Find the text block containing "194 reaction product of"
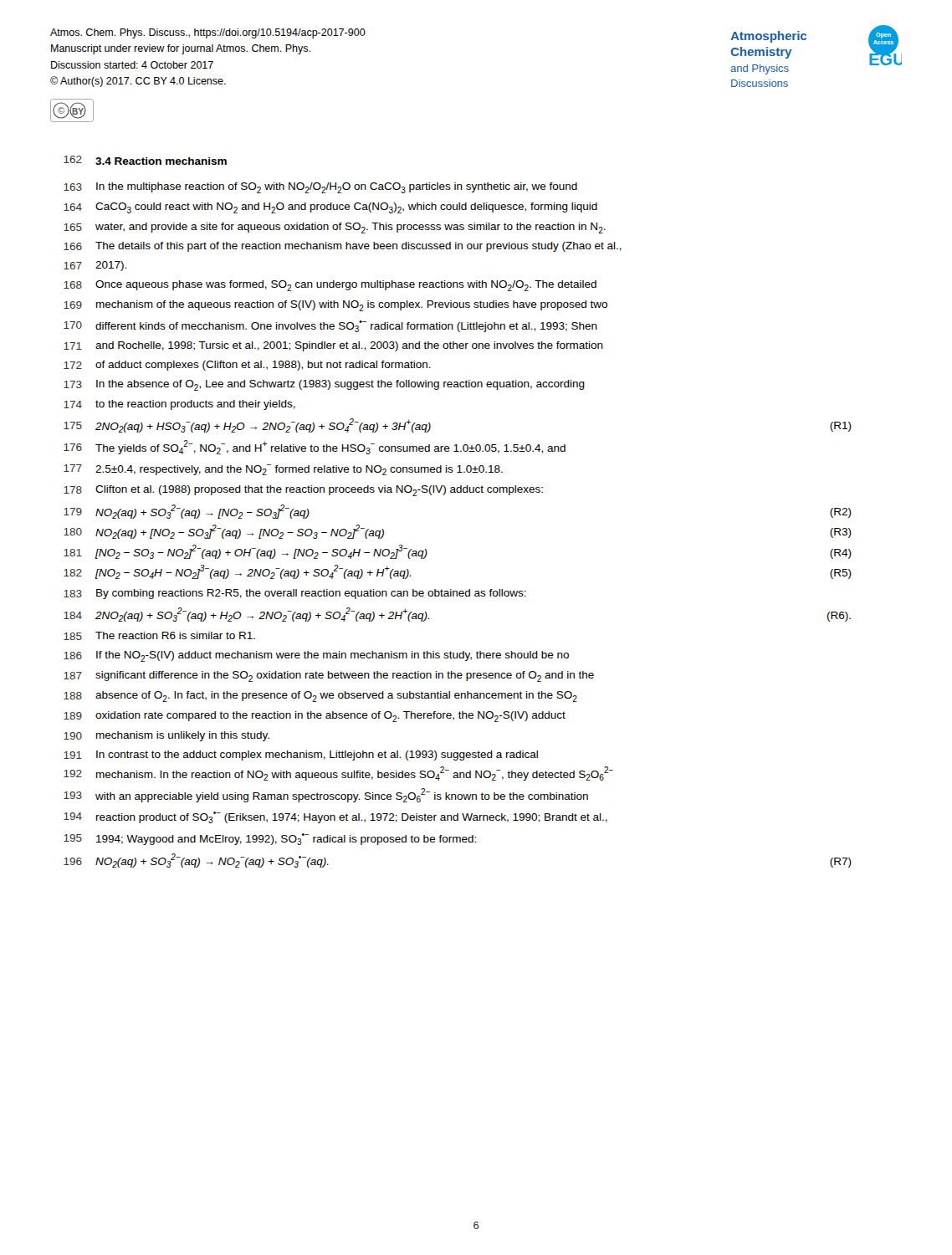The height and width of the screenshot is (1255, 952). pyautogui.click(x=476, y=817)
